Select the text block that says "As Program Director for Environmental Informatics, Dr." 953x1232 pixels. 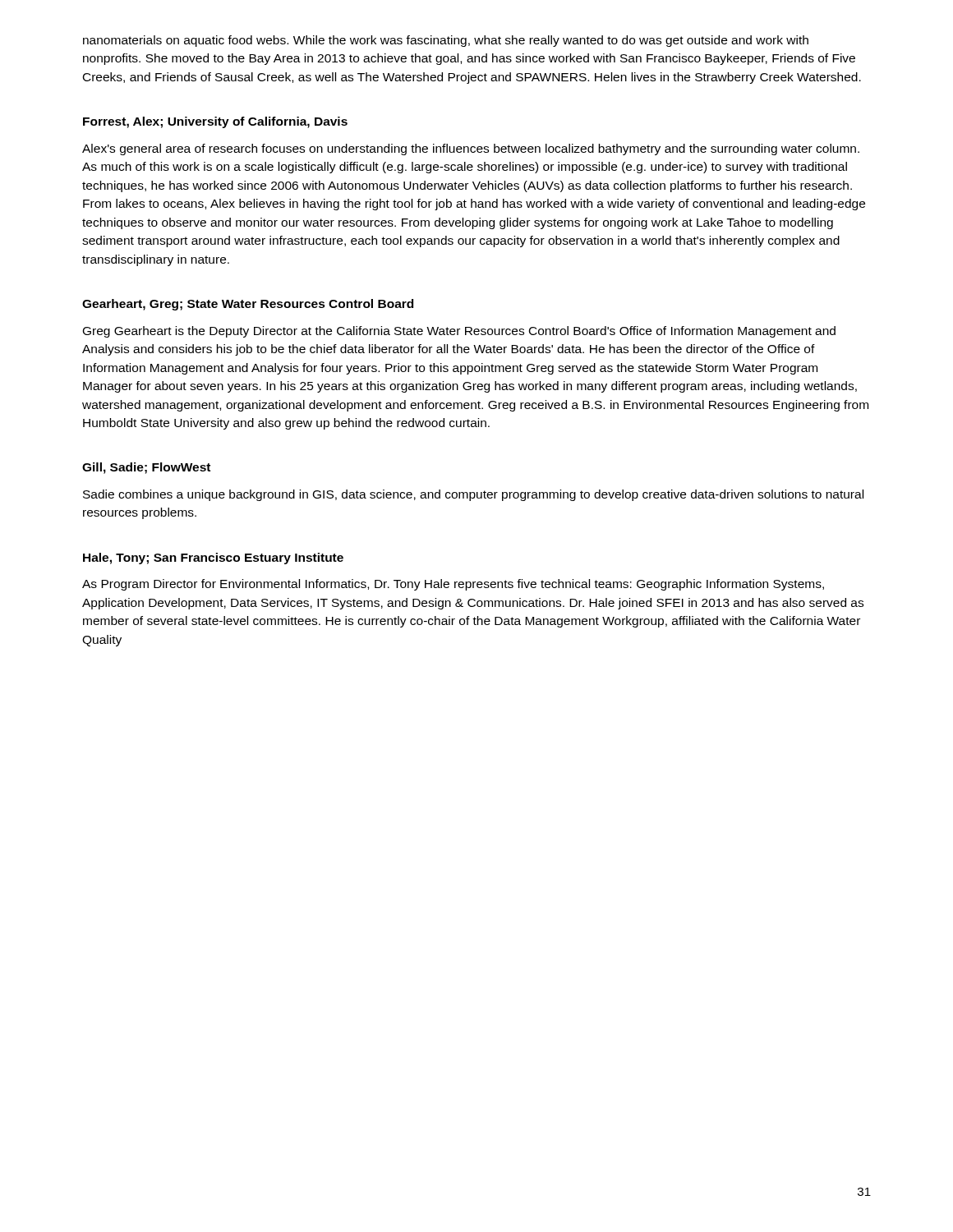[476, 612]
